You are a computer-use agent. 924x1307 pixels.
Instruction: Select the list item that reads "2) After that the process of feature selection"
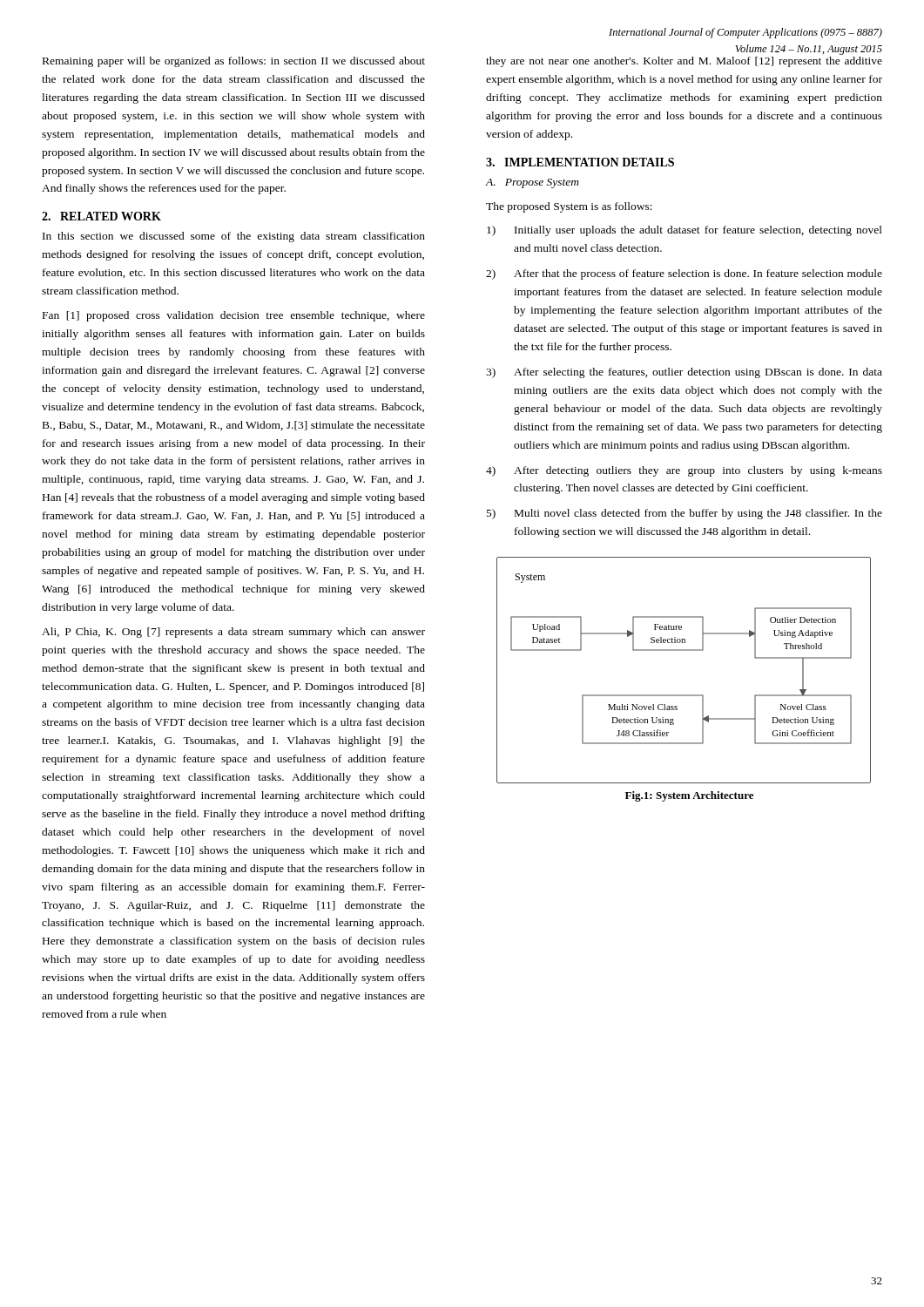point(684,311)
